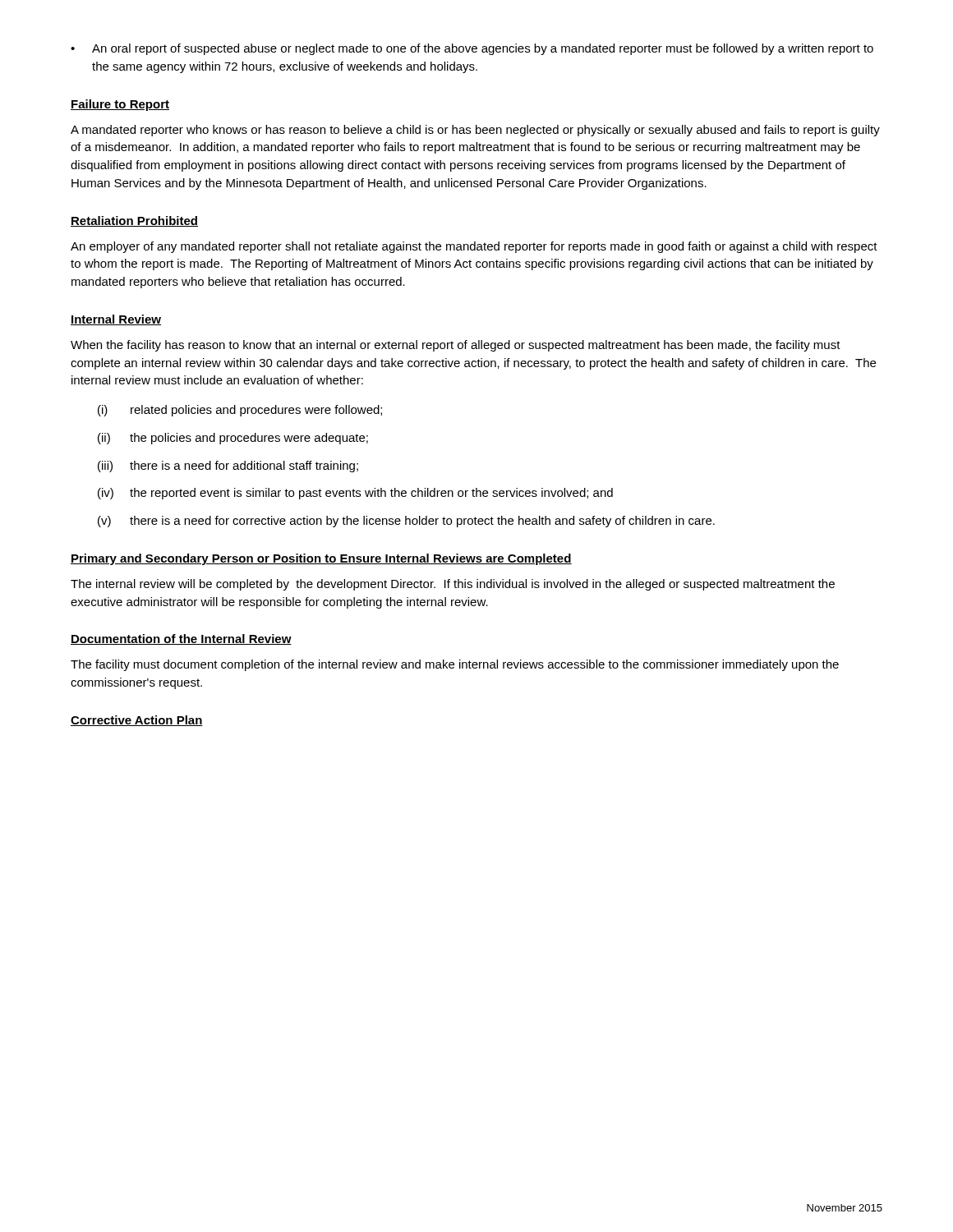Click where it says "Corrective Action Plan"
The image size is (953, 1232).
pos(137,720)
